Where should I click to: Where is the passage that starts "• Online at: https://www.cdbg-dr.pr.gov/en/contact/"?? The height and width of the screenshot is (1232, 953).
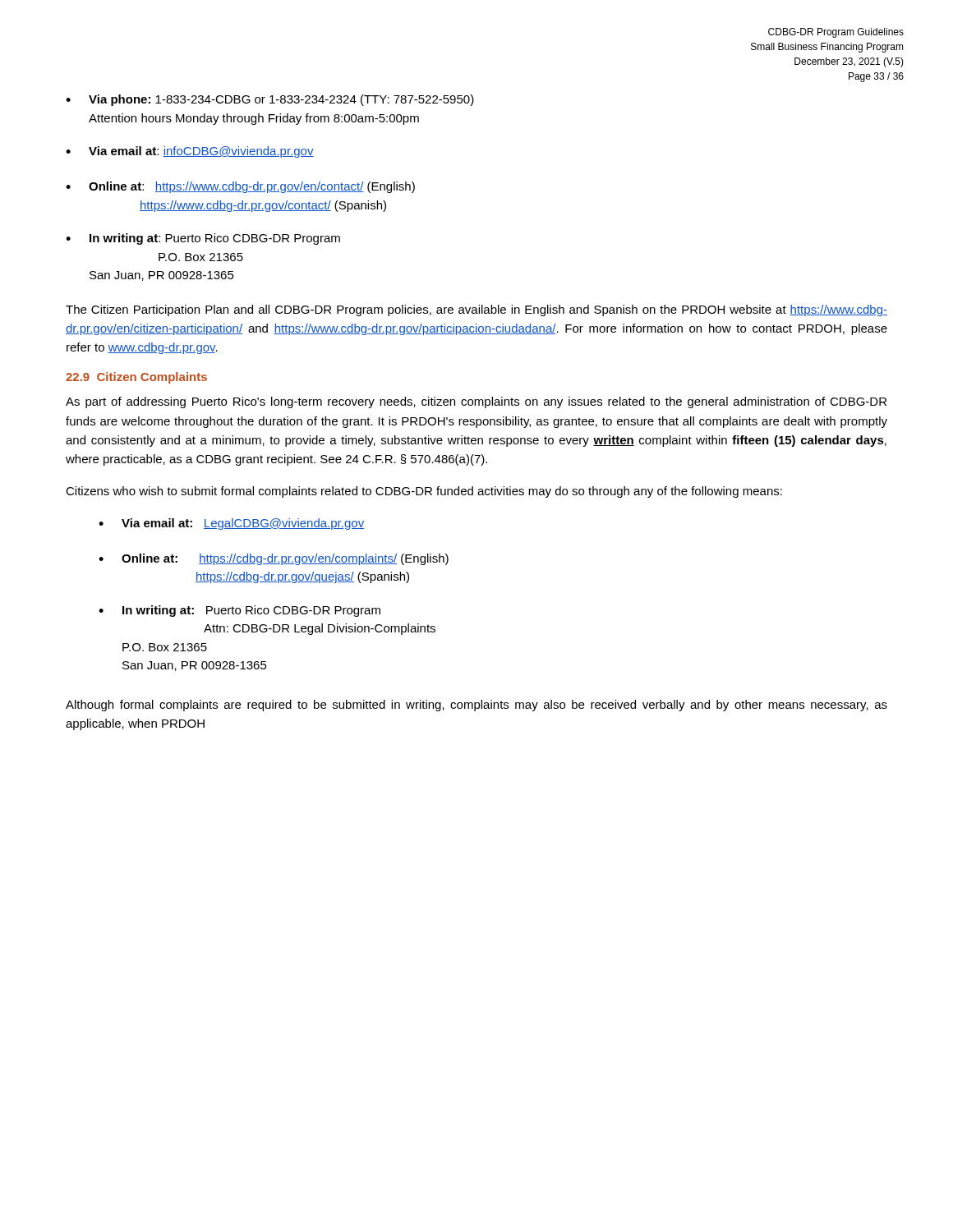(x=240, y=187)
